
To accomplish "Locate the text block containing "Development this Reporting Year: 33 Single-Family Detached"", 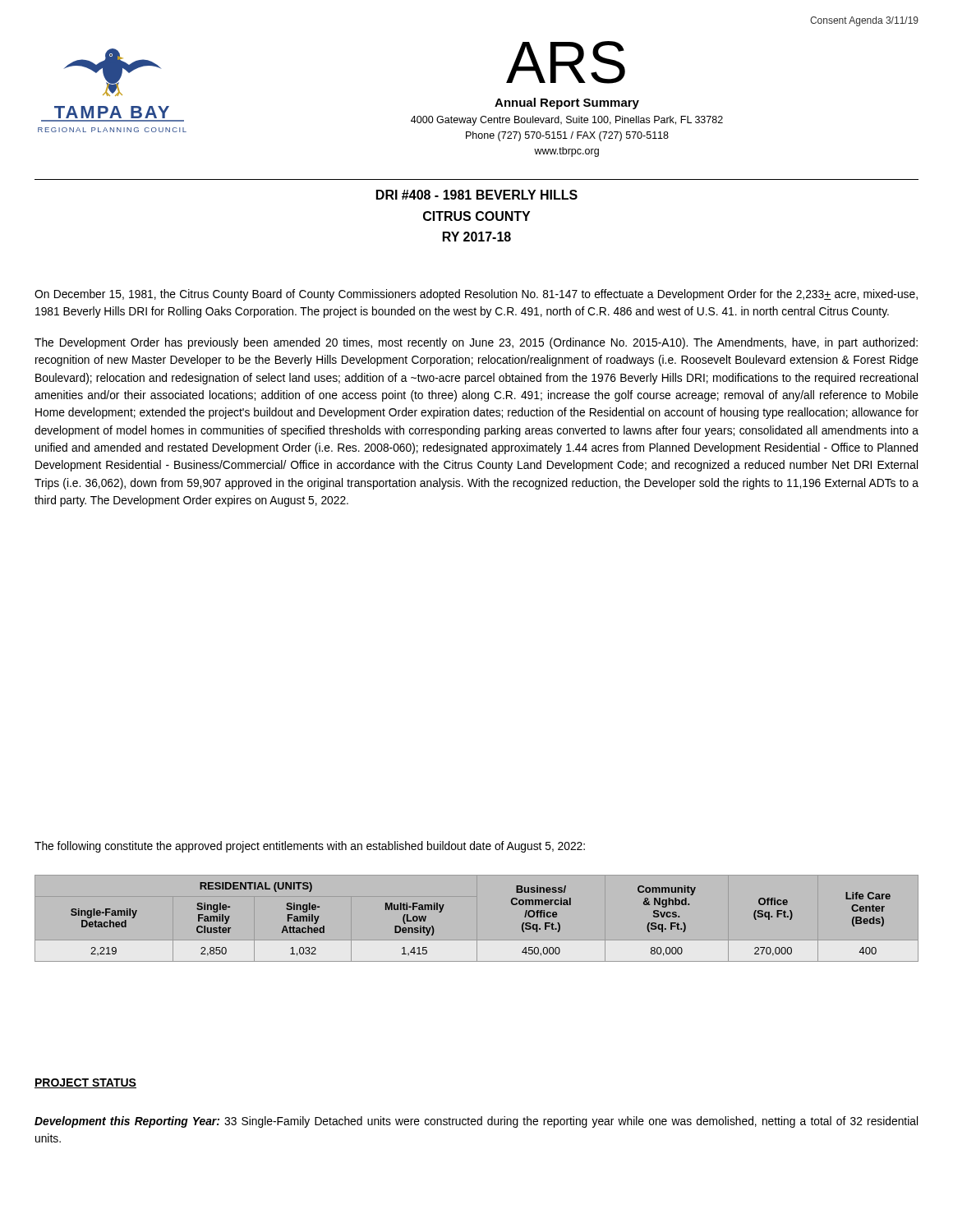I will (x=476, y=1130).
